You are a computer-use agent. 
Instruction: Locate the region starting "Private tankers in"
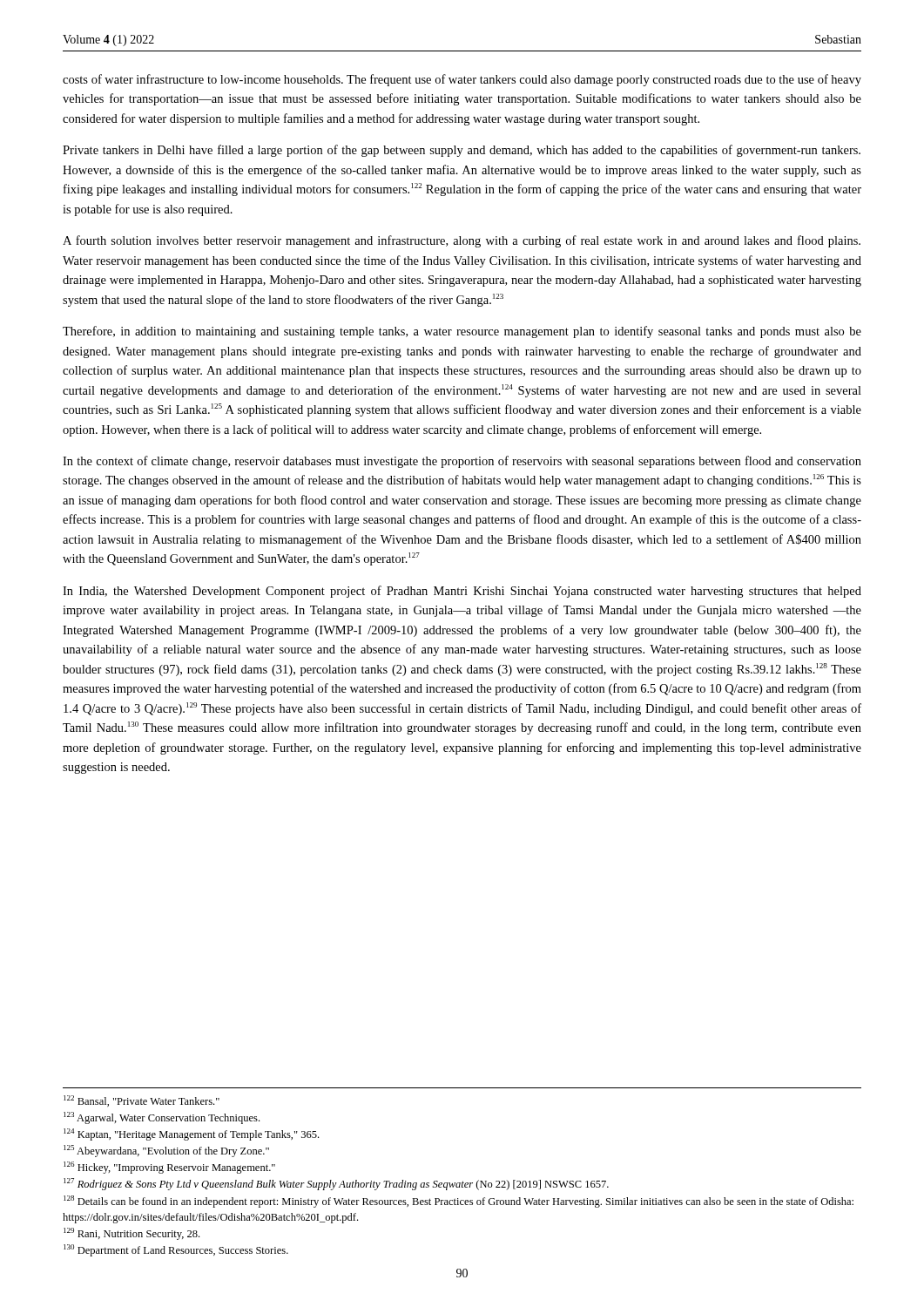point(462,180)
